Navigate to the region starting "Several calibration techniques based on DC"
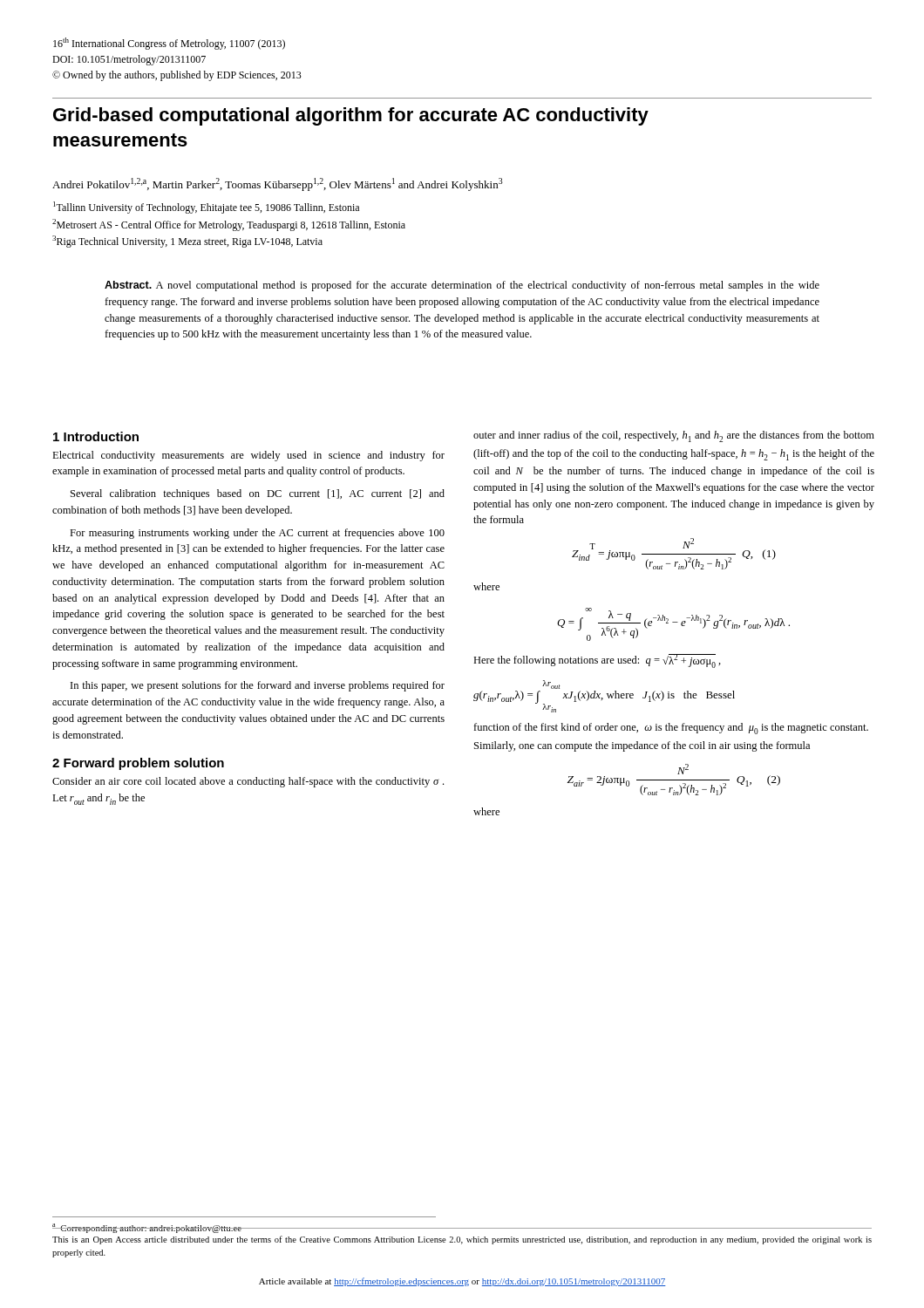 pos(248,502)
